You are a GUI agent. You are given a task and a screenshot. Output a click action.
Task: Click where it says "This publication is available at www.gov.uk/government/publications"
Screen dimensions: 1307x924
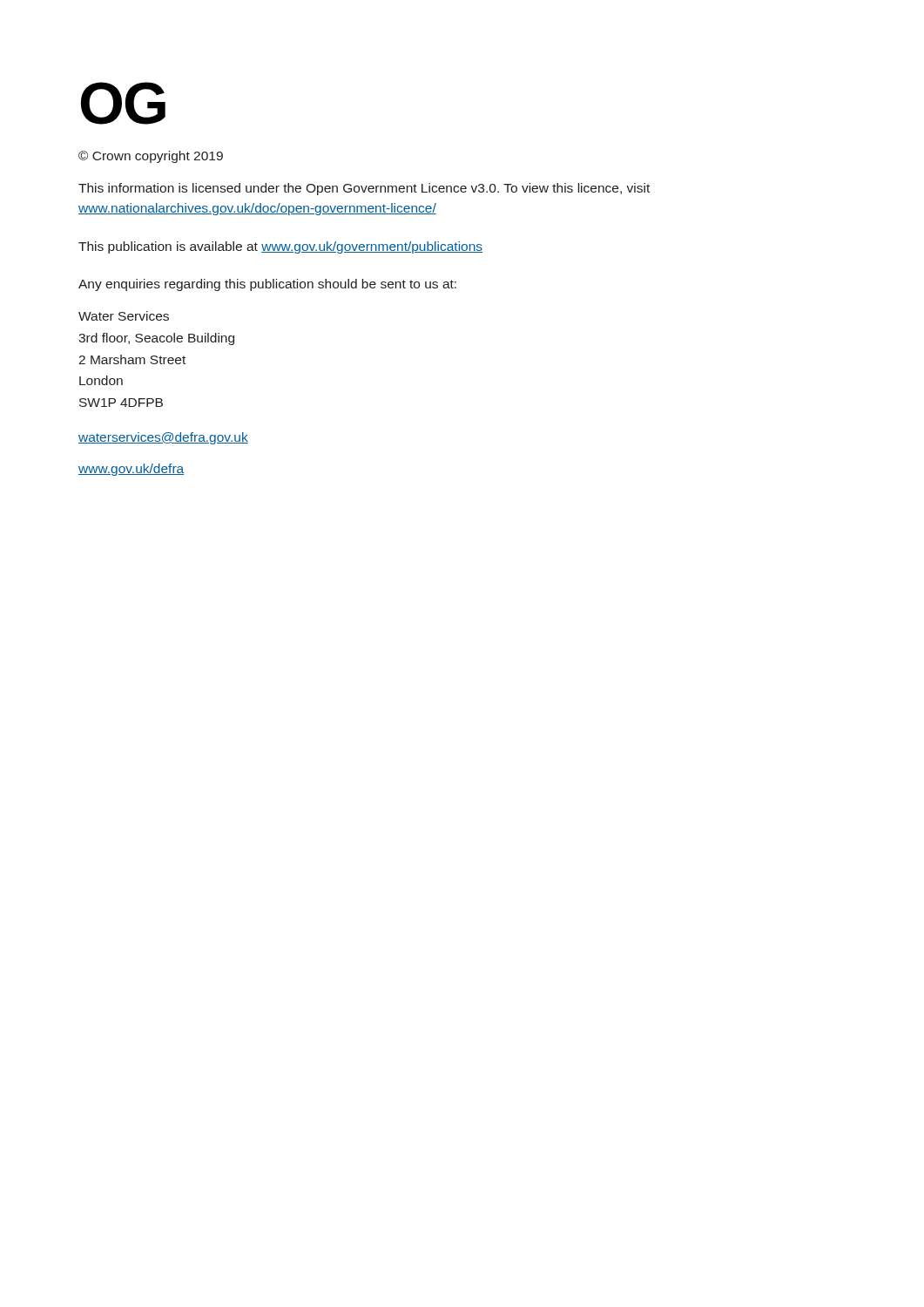(280, 246)
